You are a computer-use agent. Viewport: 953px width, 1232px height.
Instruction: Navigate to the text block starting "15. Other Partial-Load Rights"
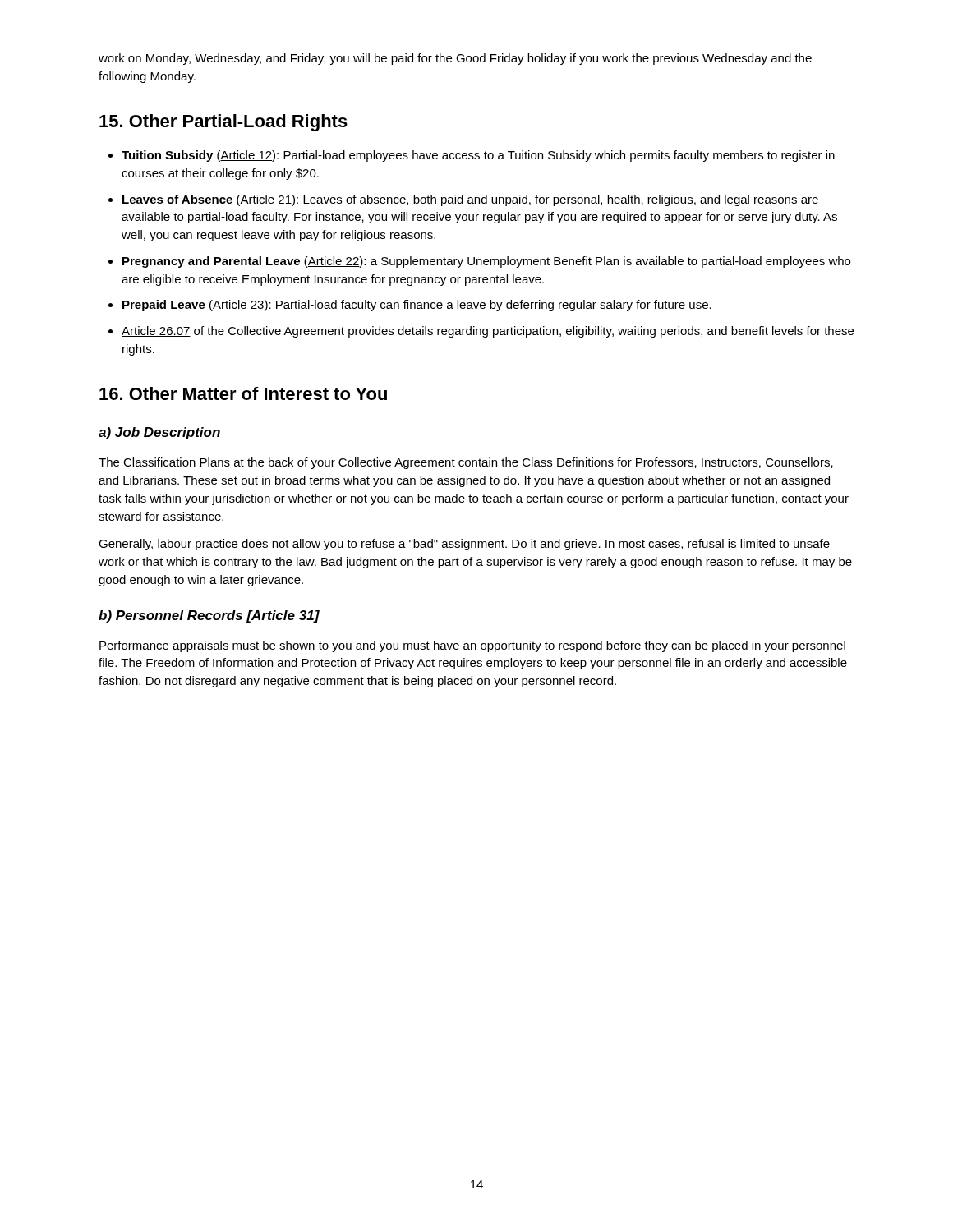223,121
